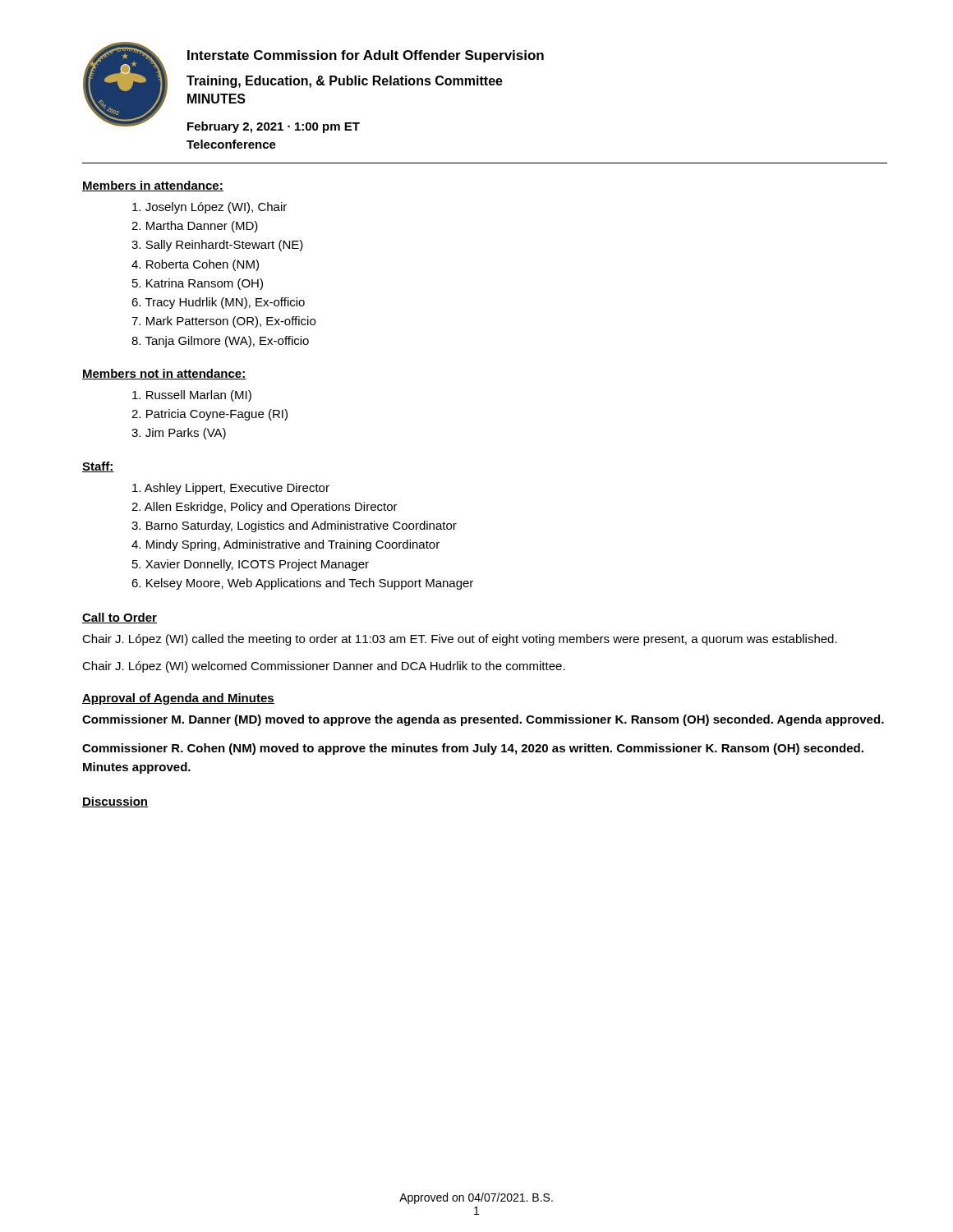Point to the region starting "Russell Marlan (MI)"

(x=192, y=394)
